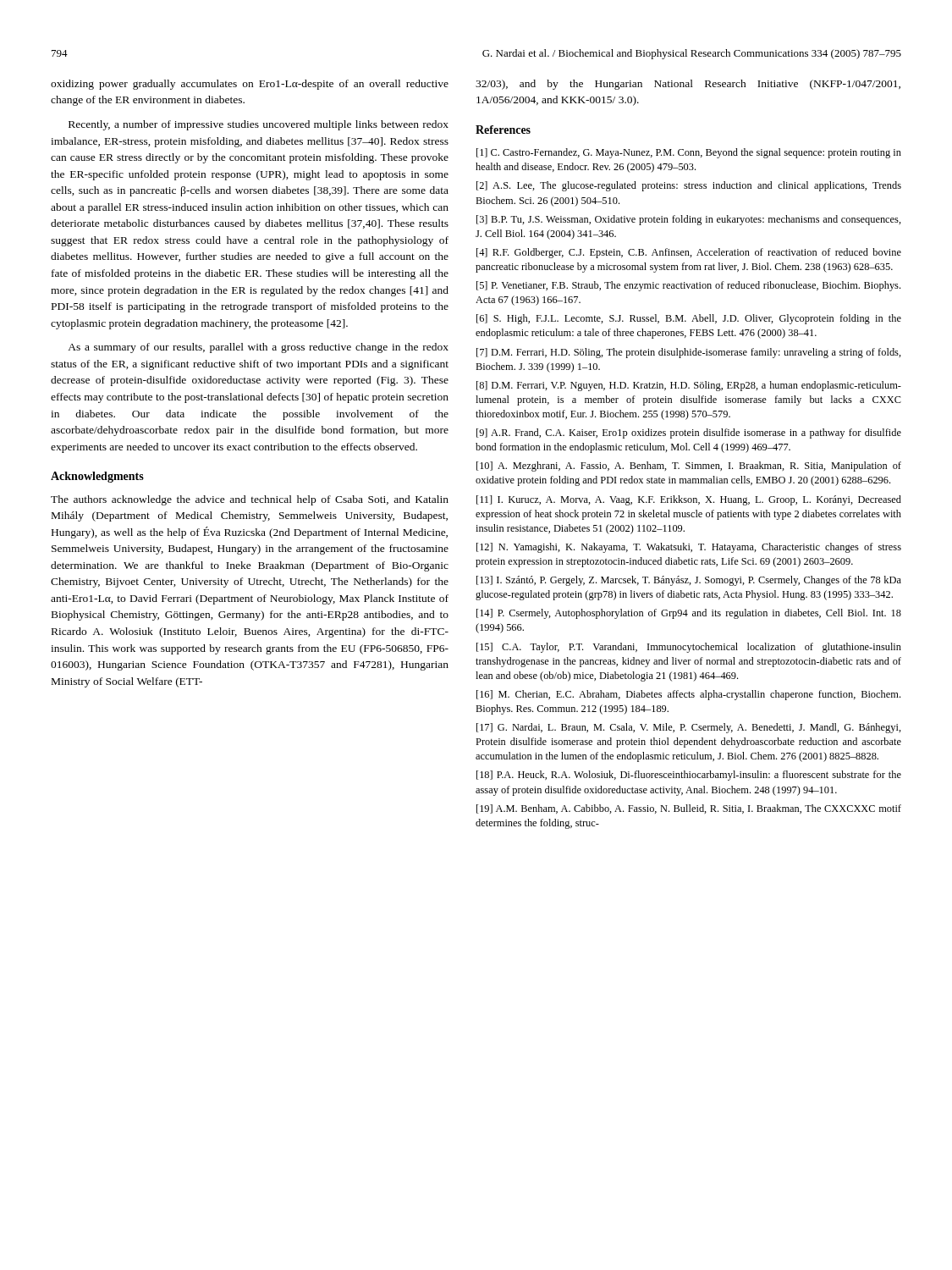Viewport: 952px width, 1270px height.
Task: Click on the region starting "[16] M. Cherian, E.C."
Action: pos(688,701)
